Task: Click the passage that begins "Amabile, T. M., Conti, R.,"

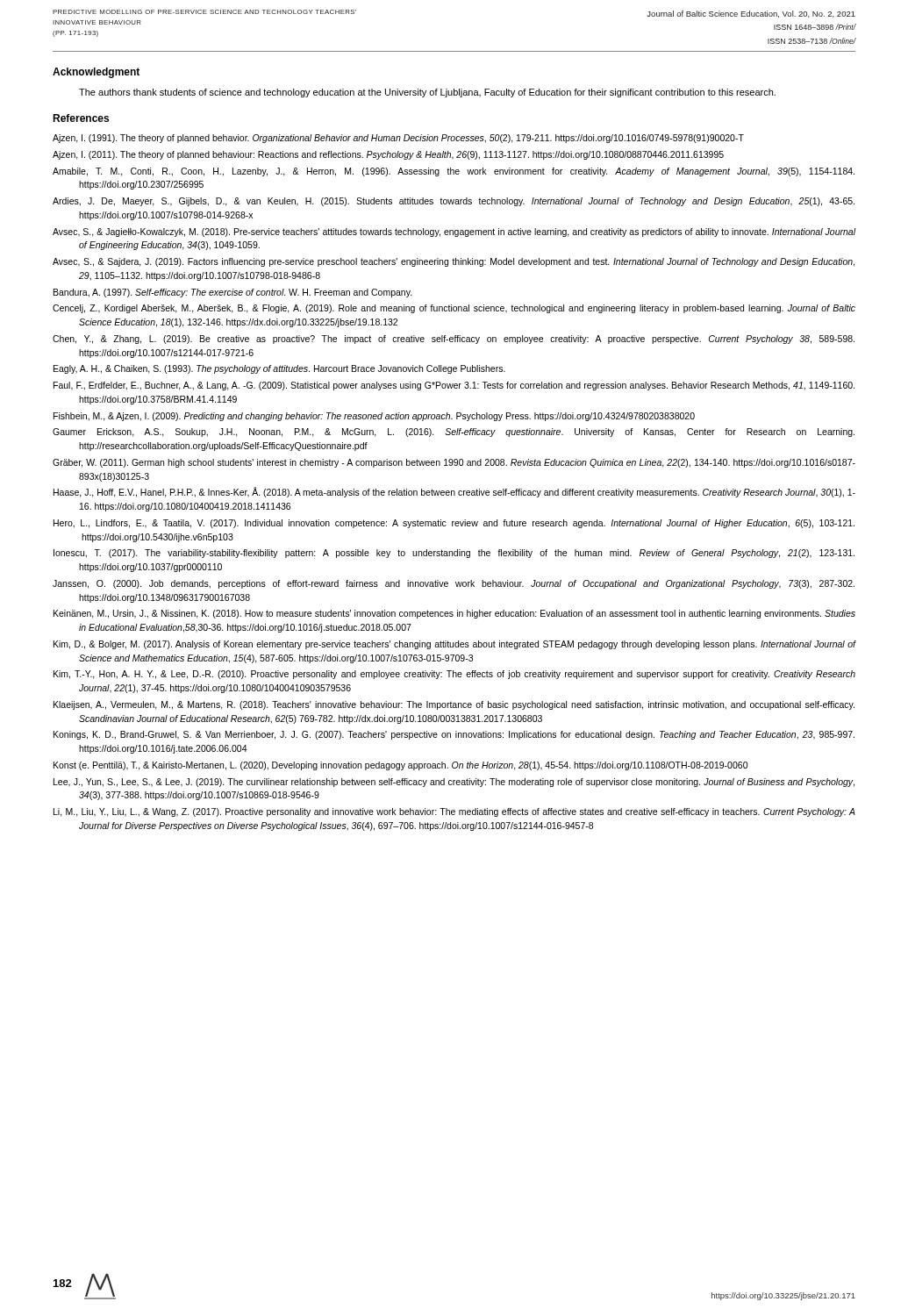Action: pyautogui.click(x=454, y=178)
